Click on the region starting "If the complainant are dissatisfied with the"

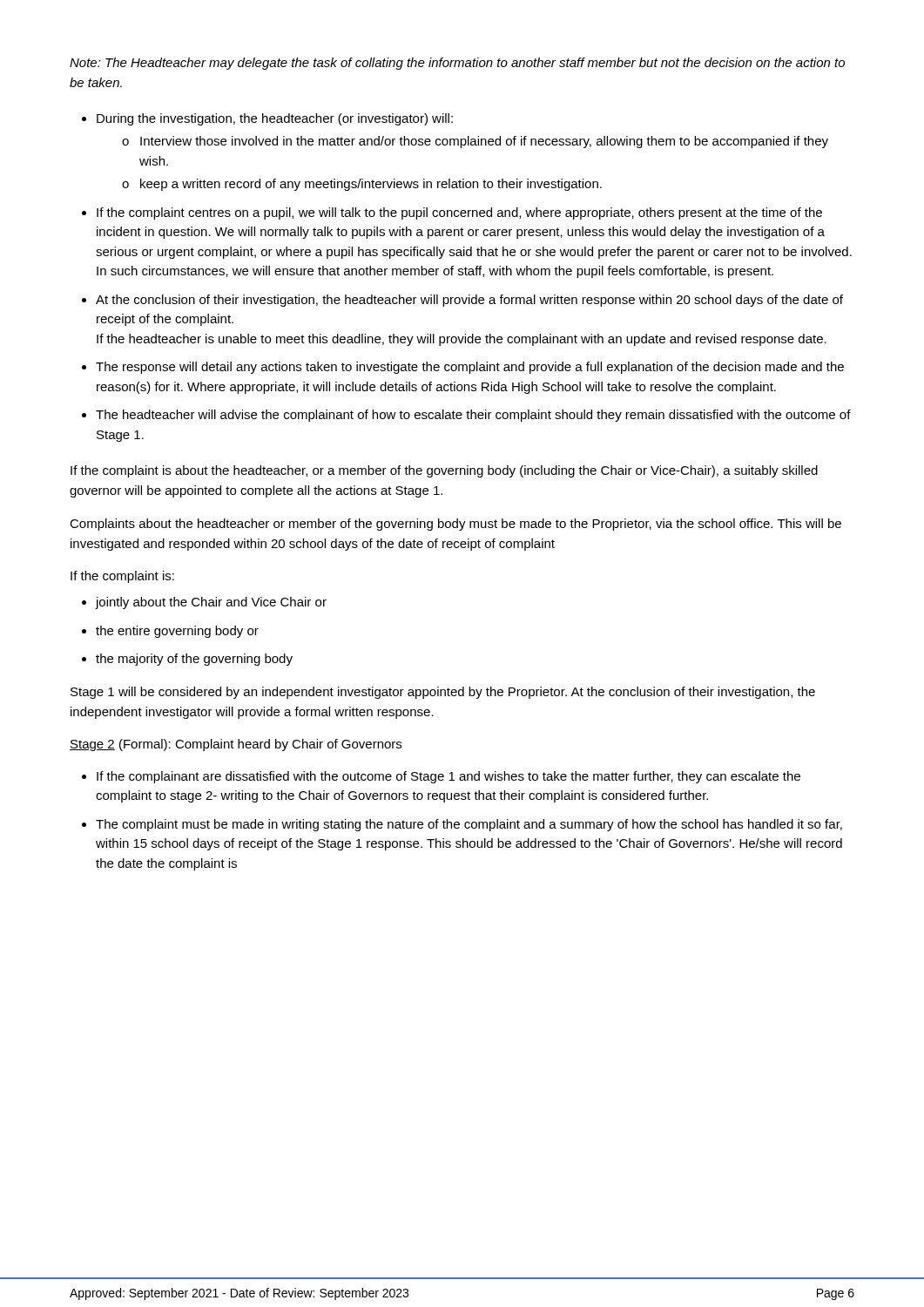click(448, 785)
